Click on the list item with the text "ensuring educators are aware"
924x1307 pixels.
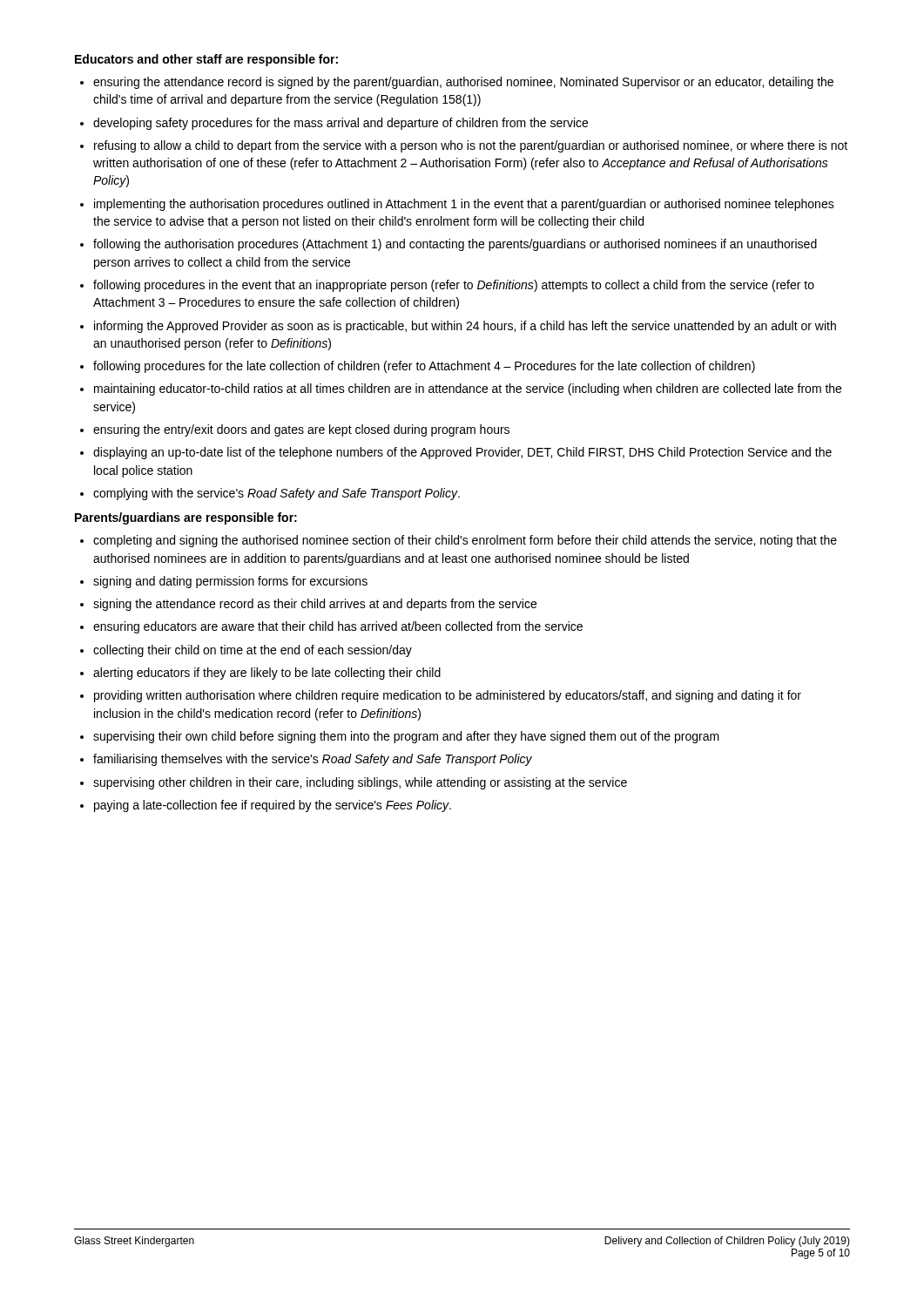338,627
